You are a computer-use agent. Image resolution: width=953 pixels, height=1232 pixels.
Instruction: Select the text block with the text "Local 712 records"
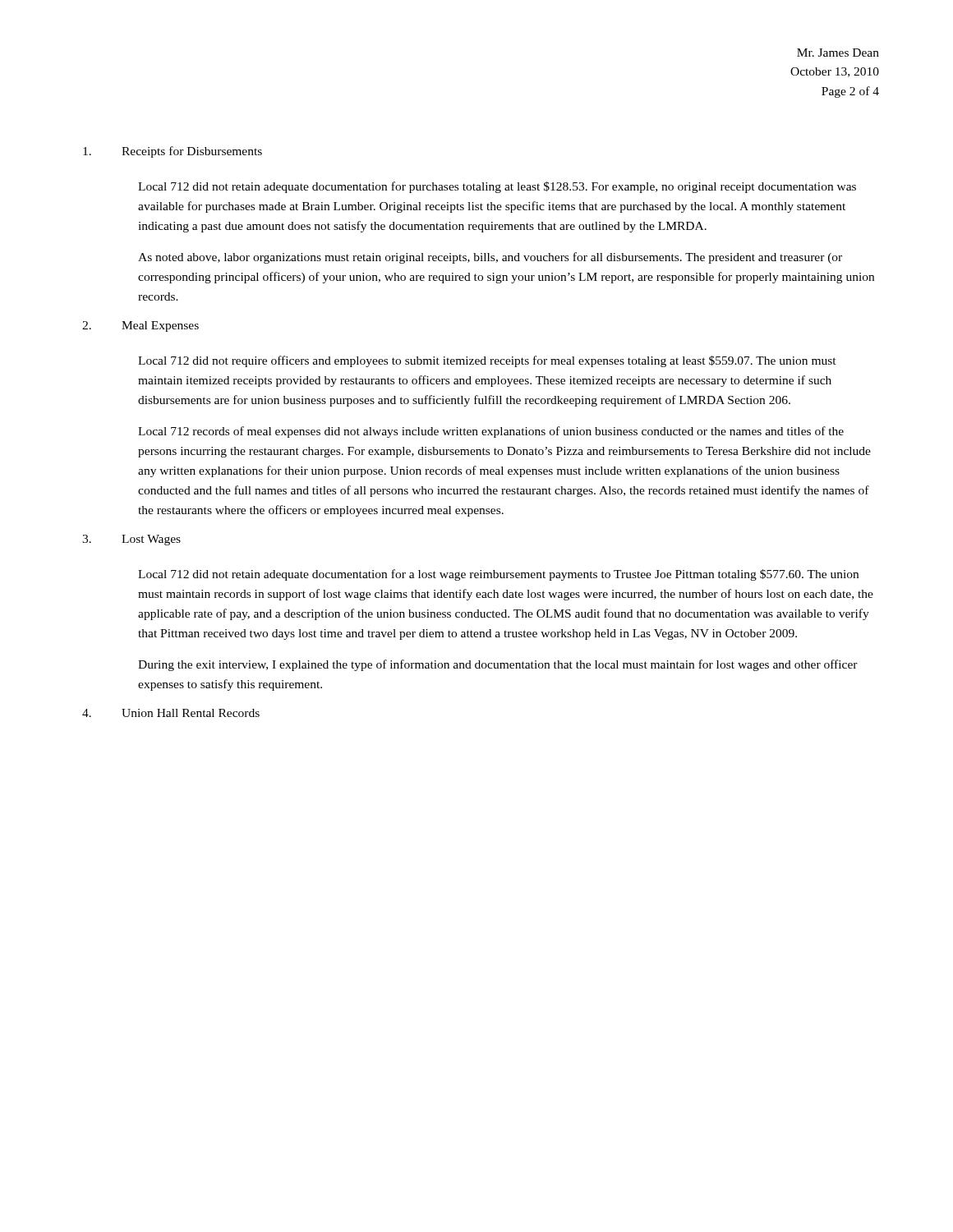pyautogui.click(x=504, y=470)
